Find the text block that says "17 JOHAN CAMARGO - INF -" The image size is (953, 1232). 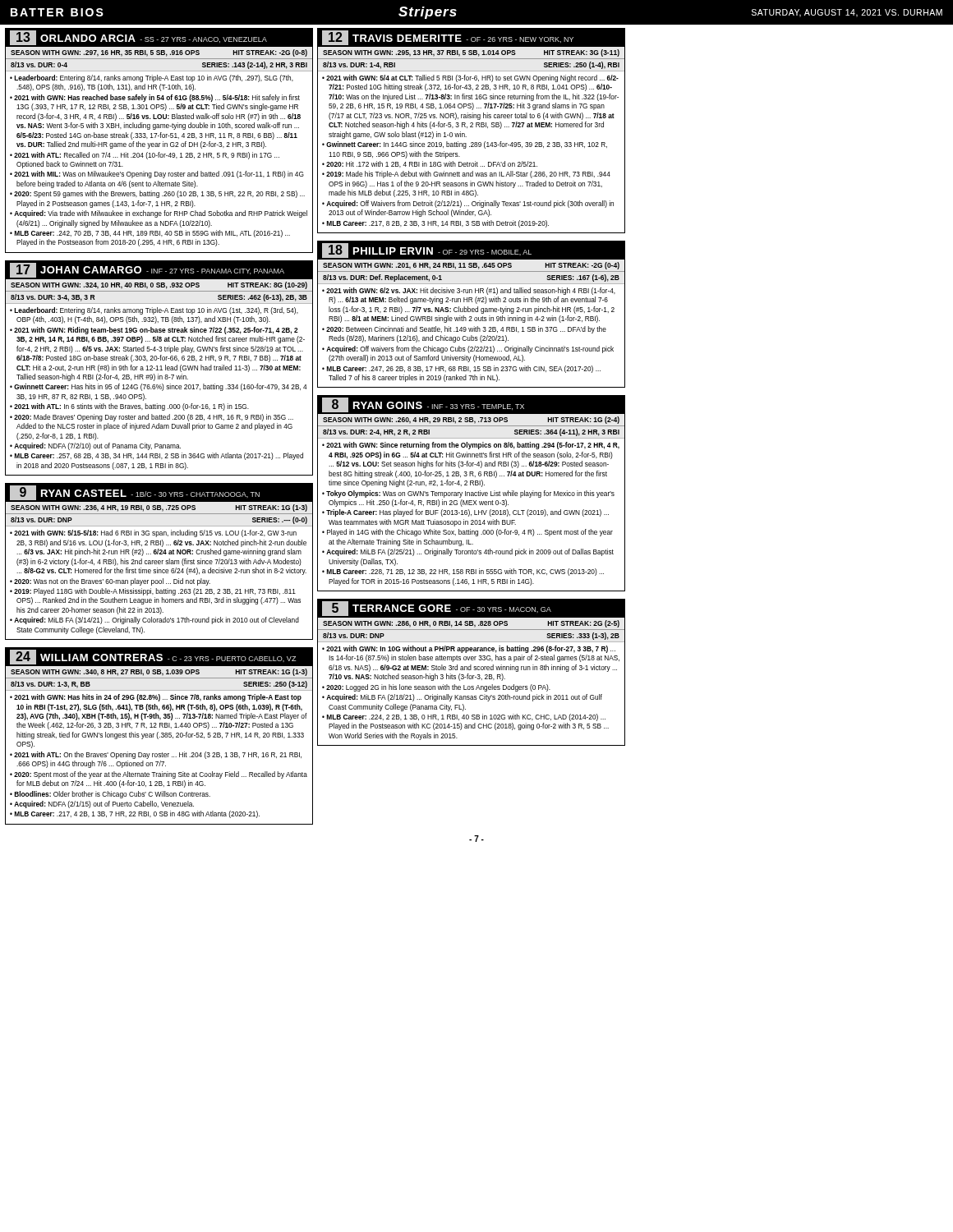(159, 368)
